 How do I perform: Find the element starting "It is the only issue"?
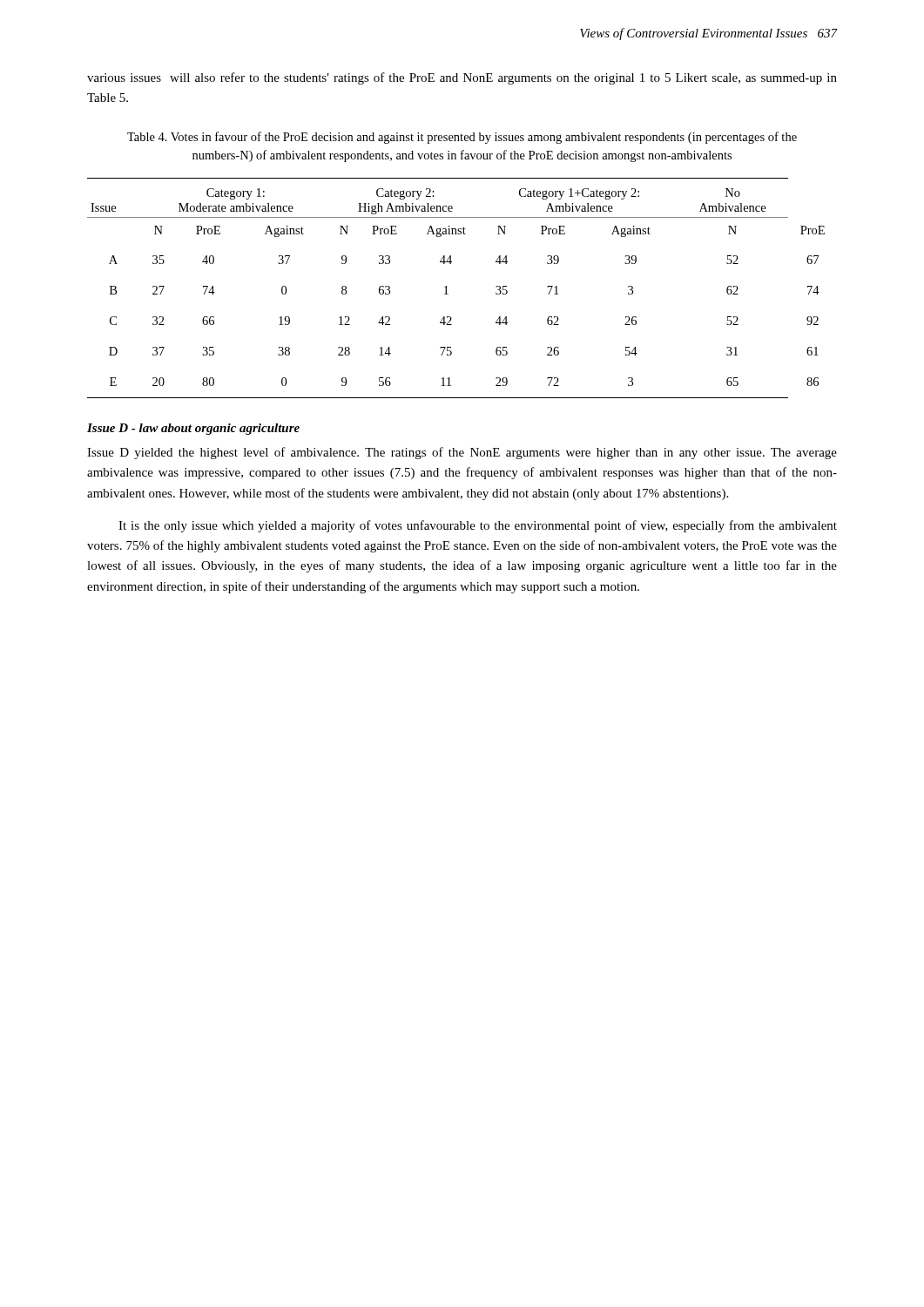click(462, 556)
